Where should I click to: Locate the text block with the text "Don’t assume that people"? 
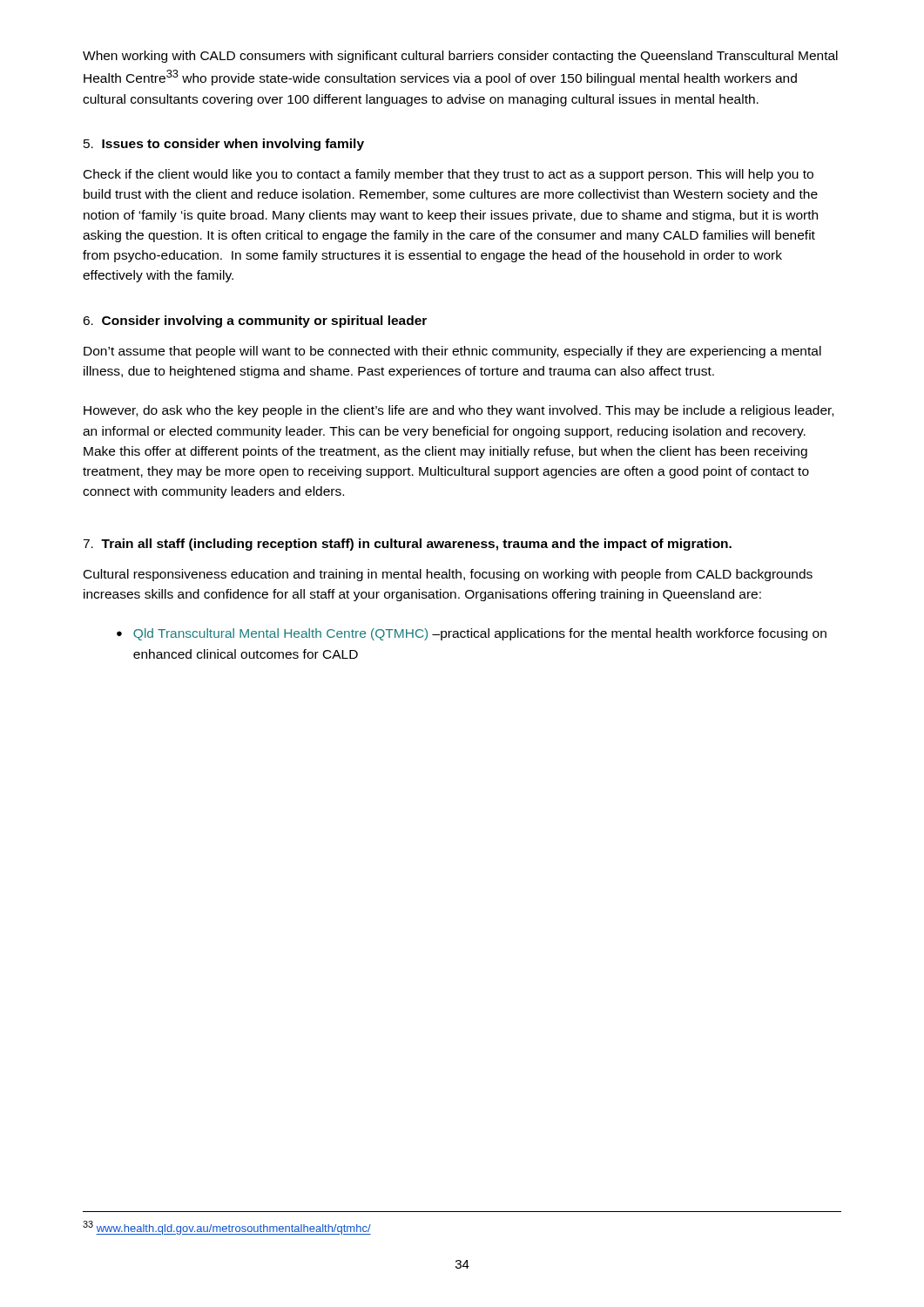(x=452, y=361)
